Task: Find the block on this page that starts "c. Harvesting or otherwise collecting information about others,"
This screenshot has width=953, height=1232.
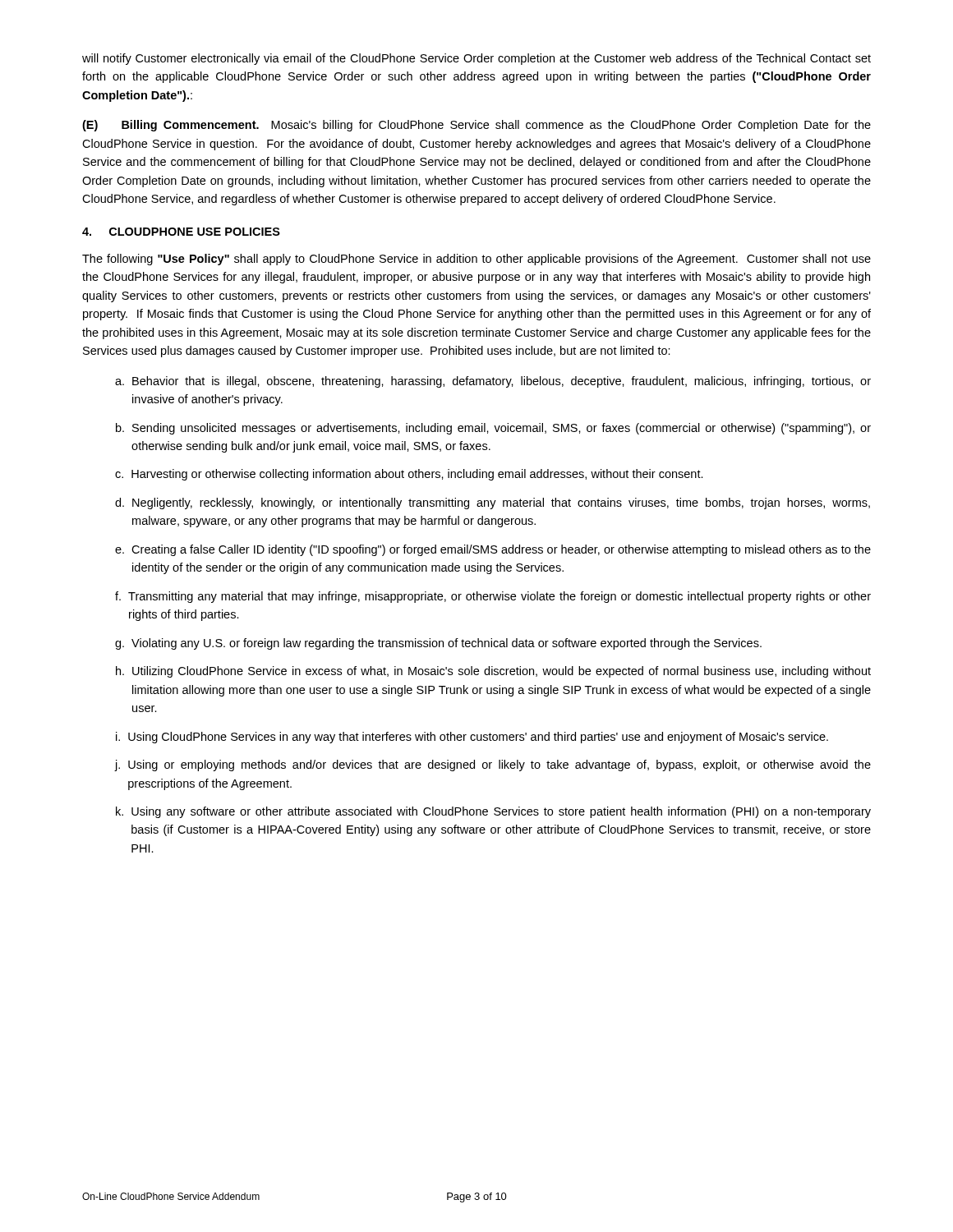Action: coord(476,474)
